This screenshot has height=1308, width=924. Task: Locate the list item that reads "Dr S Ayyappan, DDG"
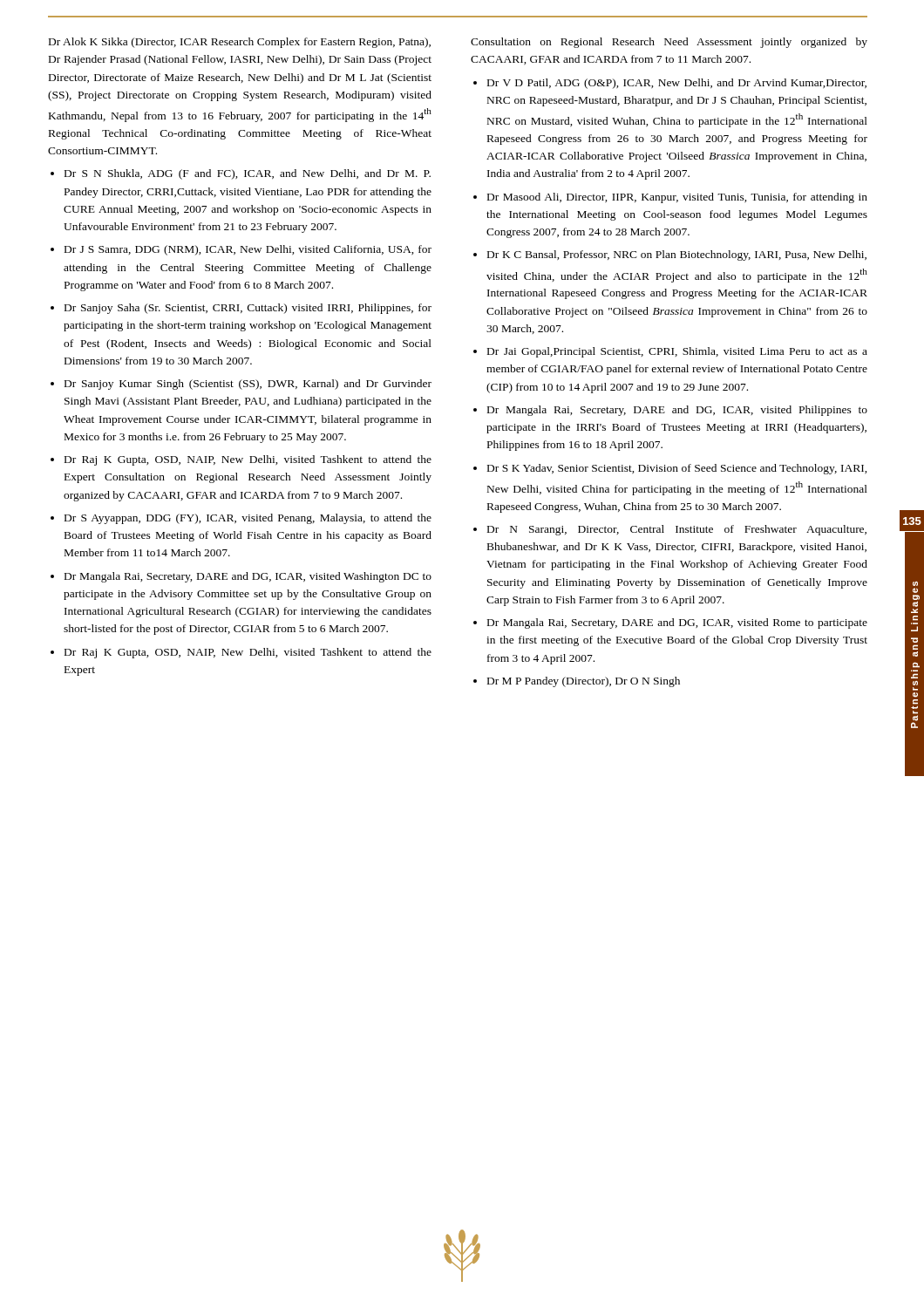point(248,535)
